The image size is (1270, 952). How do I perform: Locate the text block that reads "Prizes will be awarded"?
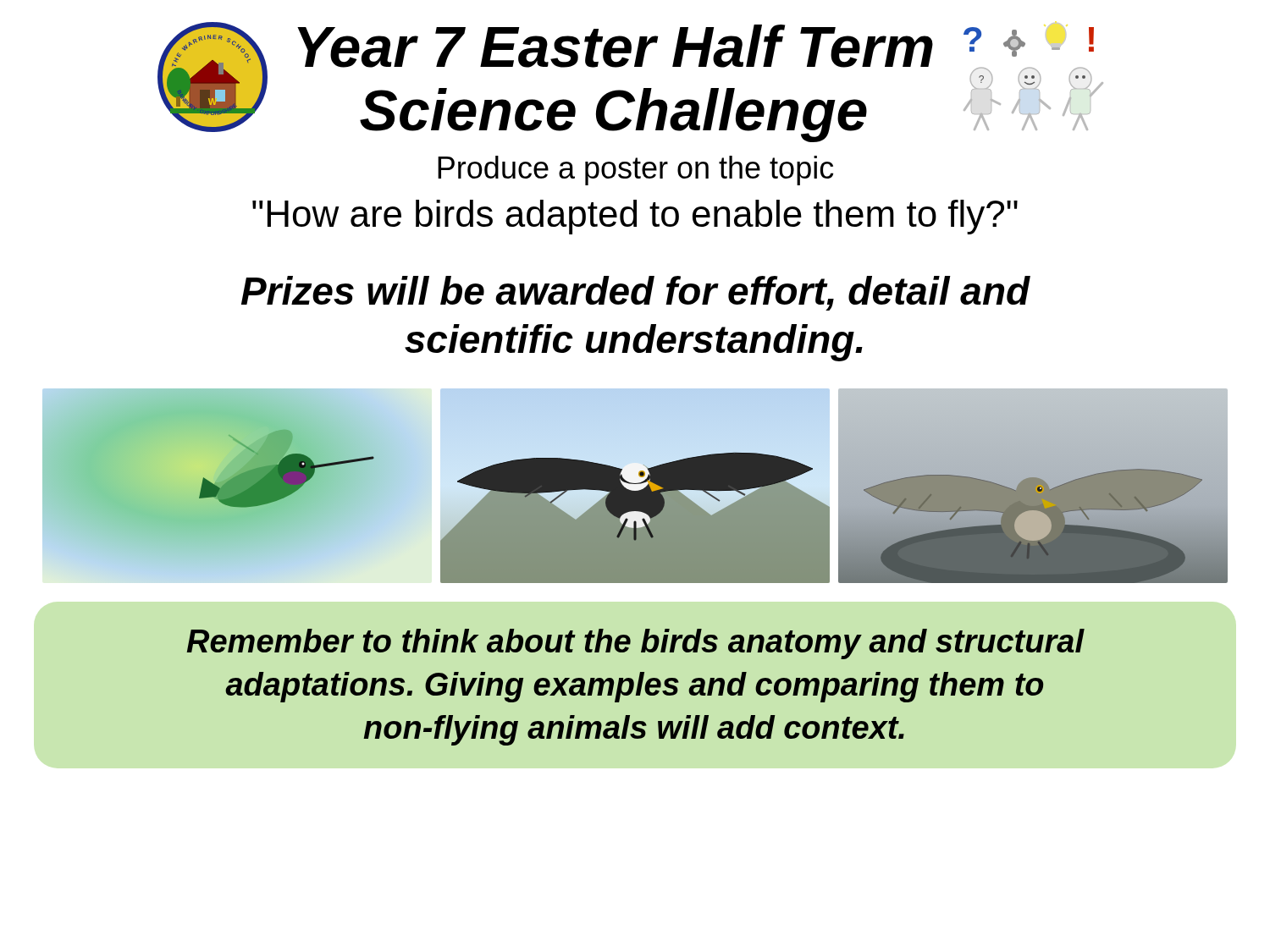635,316
